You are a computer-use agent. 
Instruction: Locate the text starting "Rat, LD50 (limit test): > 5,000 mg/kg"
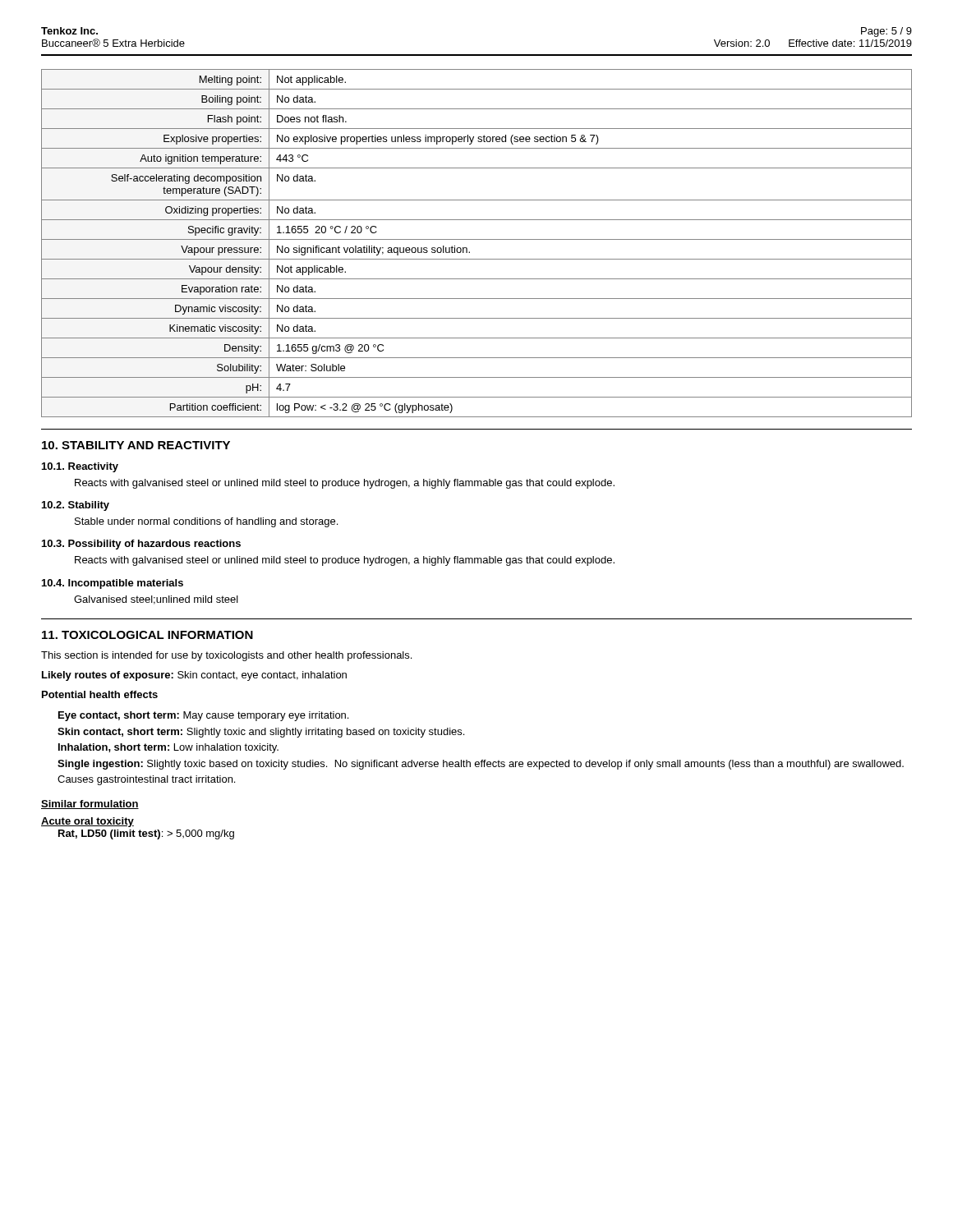pos(146,833)
